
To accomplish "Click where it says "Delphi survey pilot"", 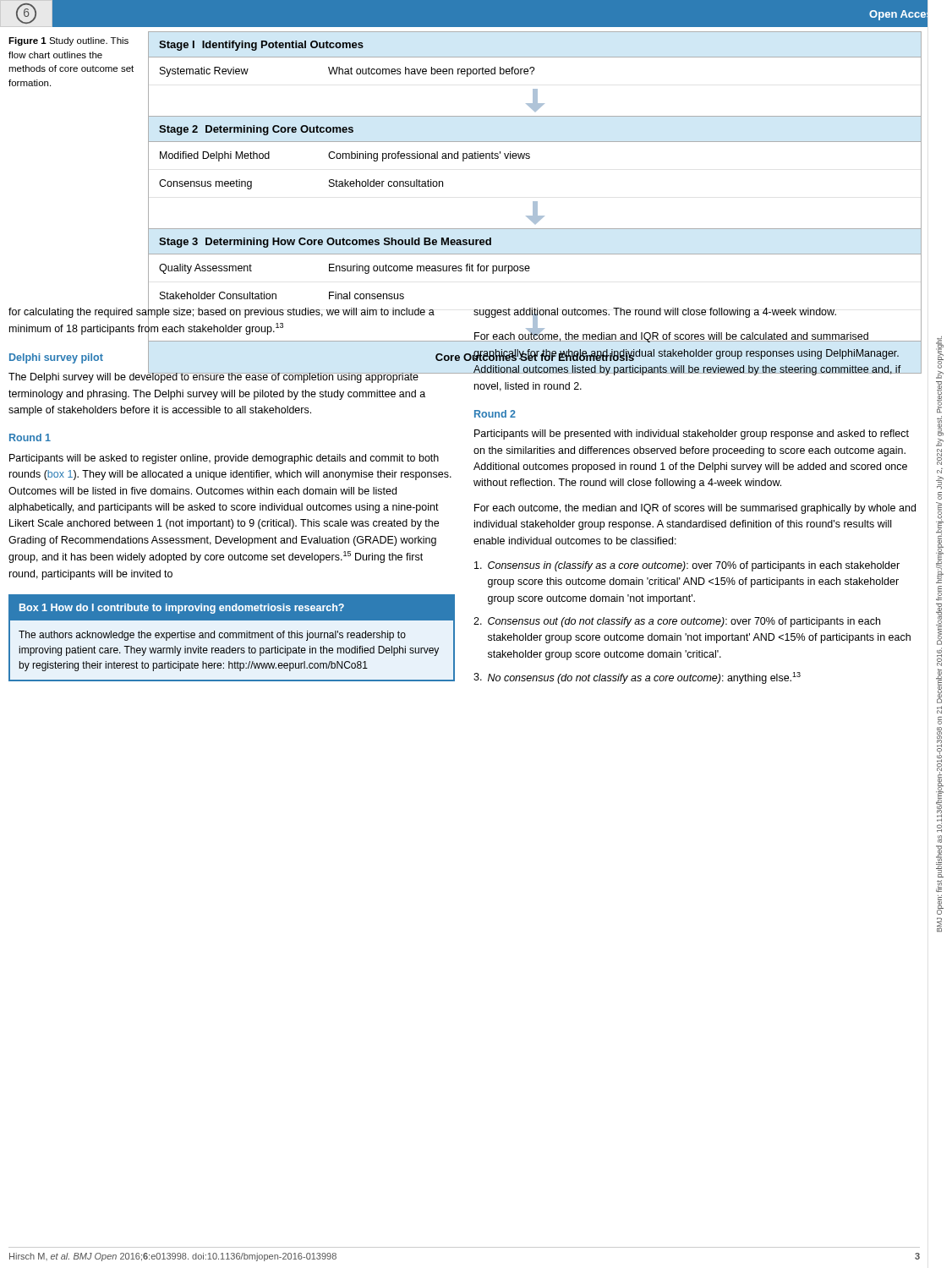I will pos(56,358).
